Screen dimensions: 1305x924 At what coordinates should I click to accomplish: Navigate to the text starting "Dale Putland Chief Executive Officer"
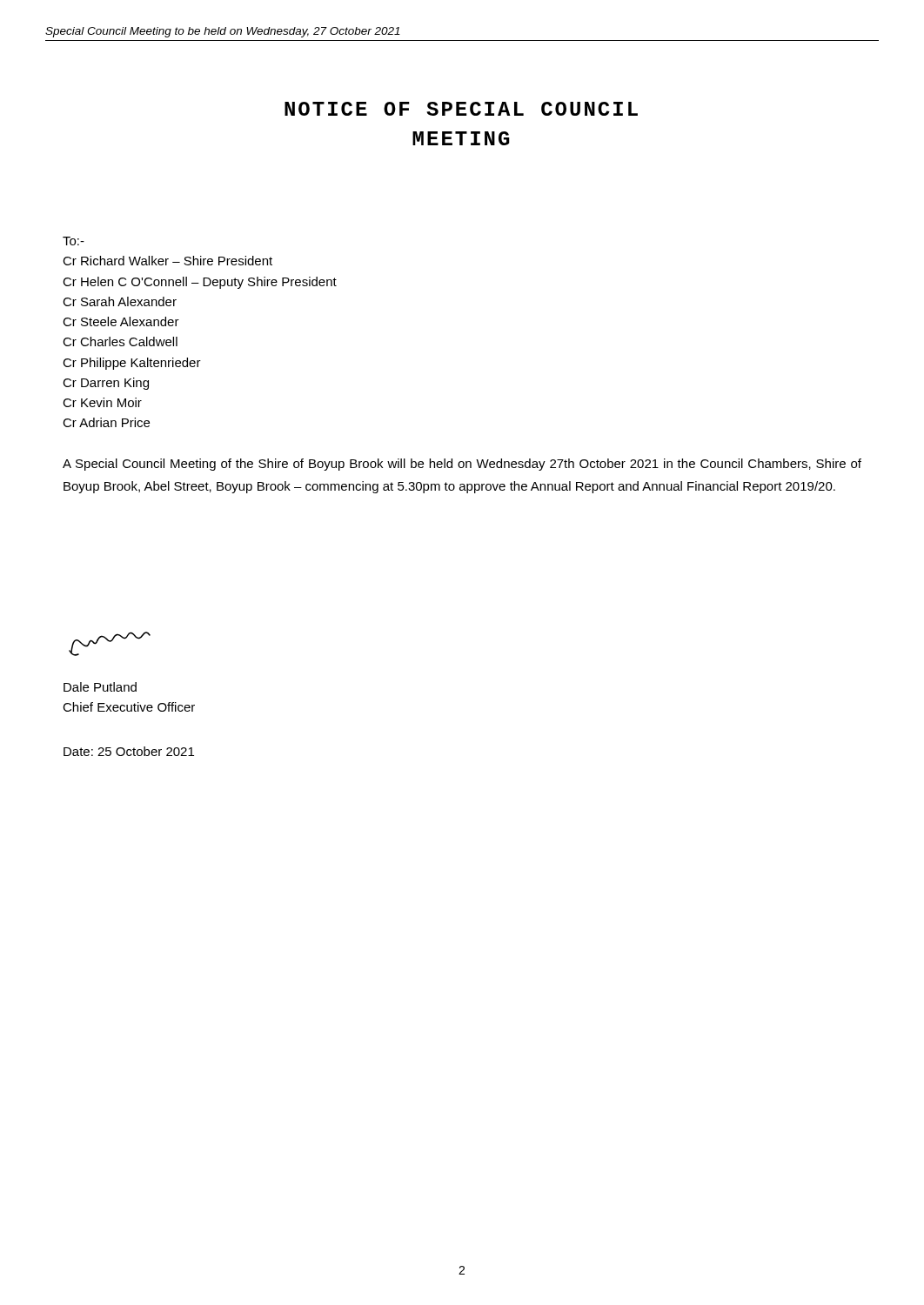(129, 697)
